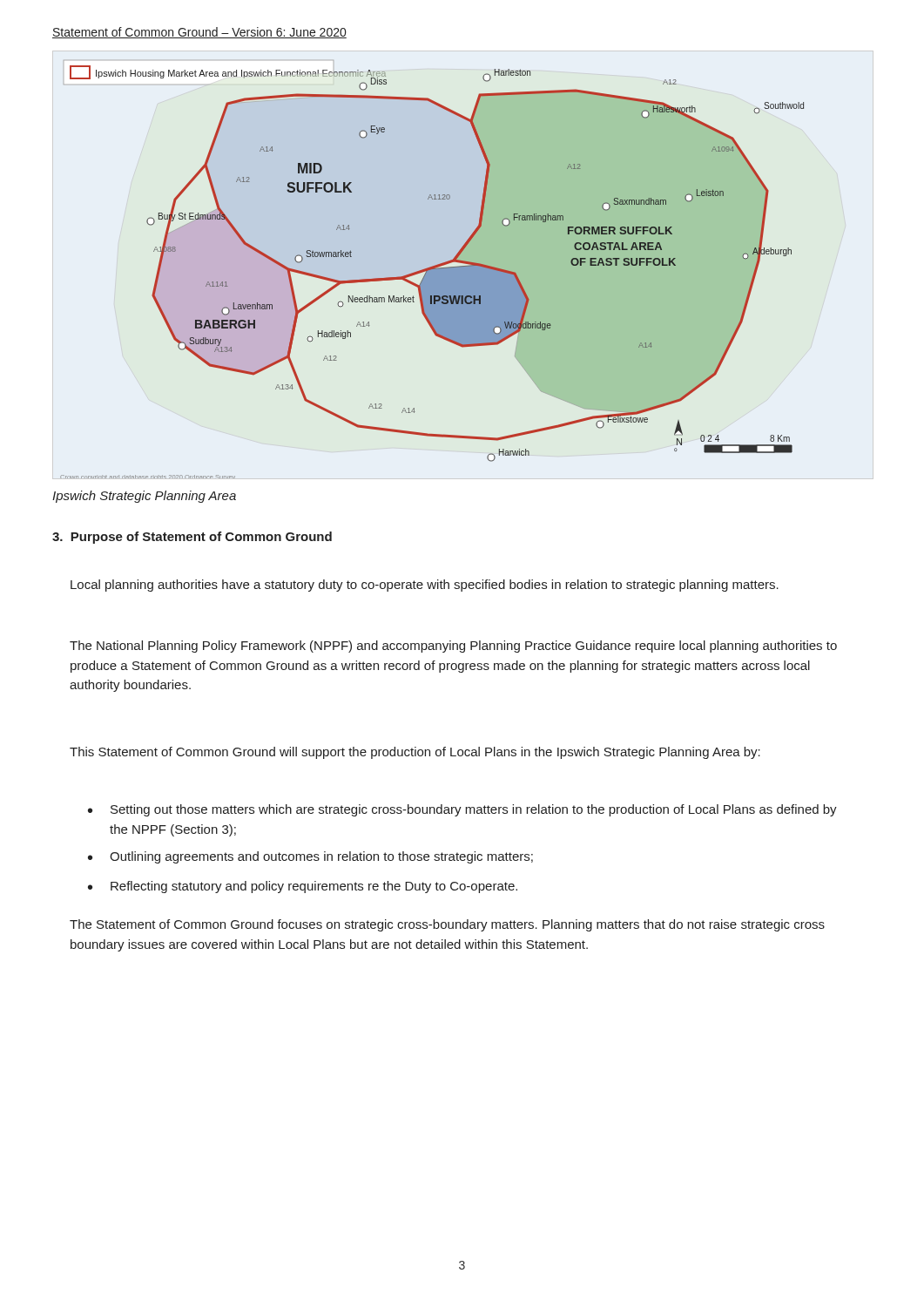Locate the section header with the text "3. Purpose of Statement of Common Ground"
This screenshot has width=924, height=1307.
192,538
